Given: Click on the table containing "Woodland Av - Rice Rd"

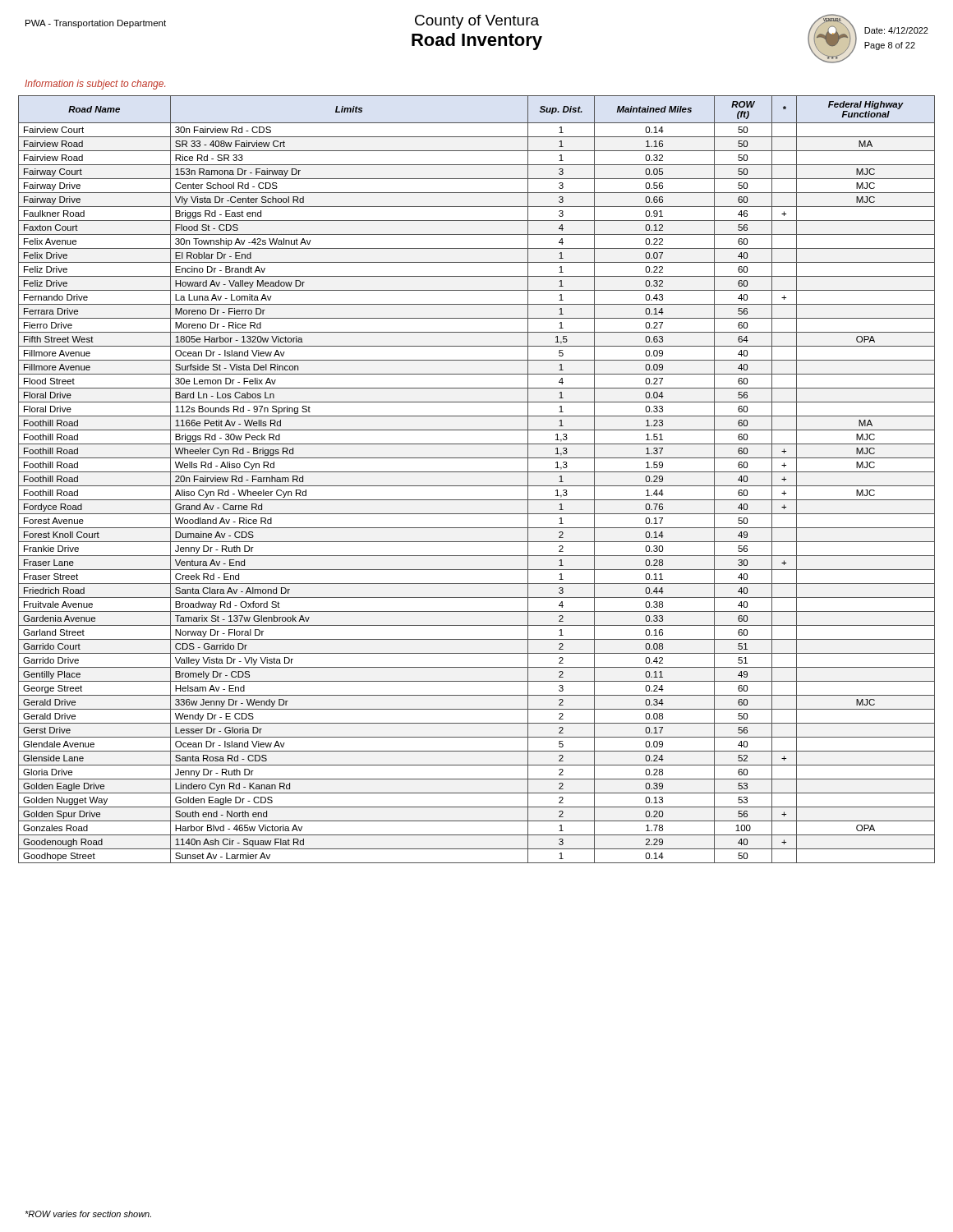Looking at the screenshot, I should [476, 479].
